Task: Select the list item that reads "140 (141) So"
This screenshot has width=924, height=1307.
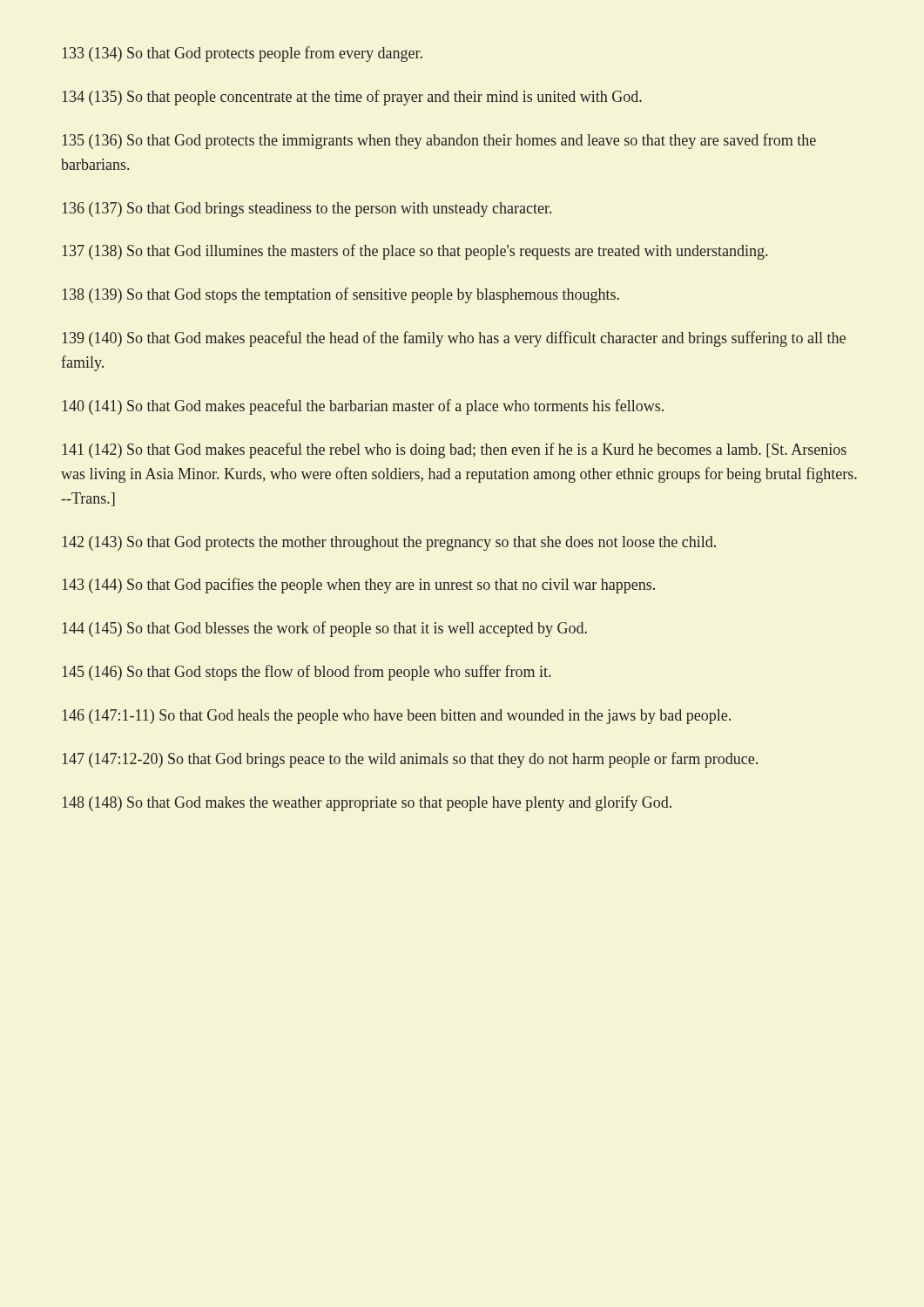Action: click(x=363, y=406)
